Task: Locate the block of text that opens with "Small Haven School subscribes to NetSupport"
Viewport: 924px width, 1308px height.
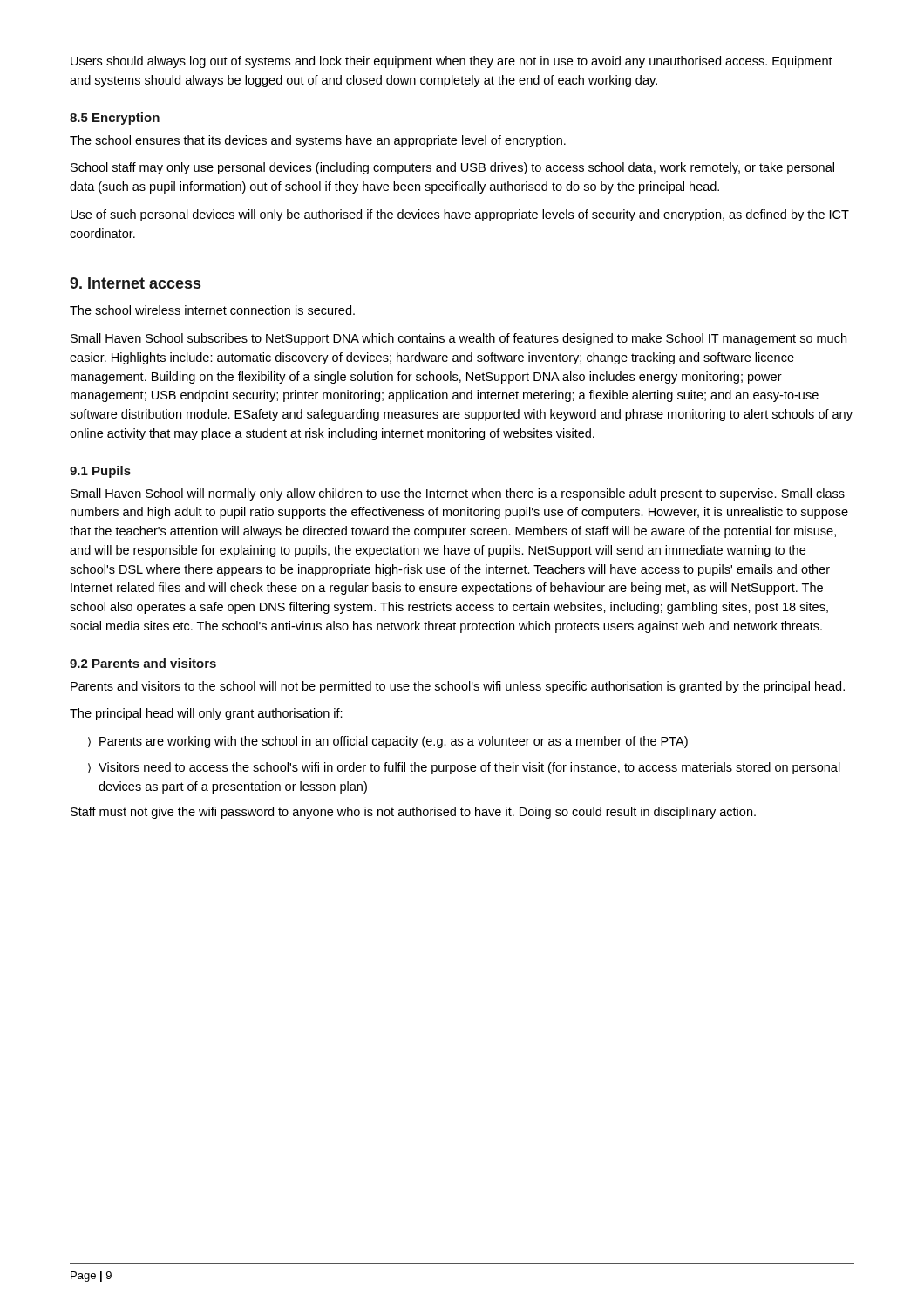Action: click(462, 387)
